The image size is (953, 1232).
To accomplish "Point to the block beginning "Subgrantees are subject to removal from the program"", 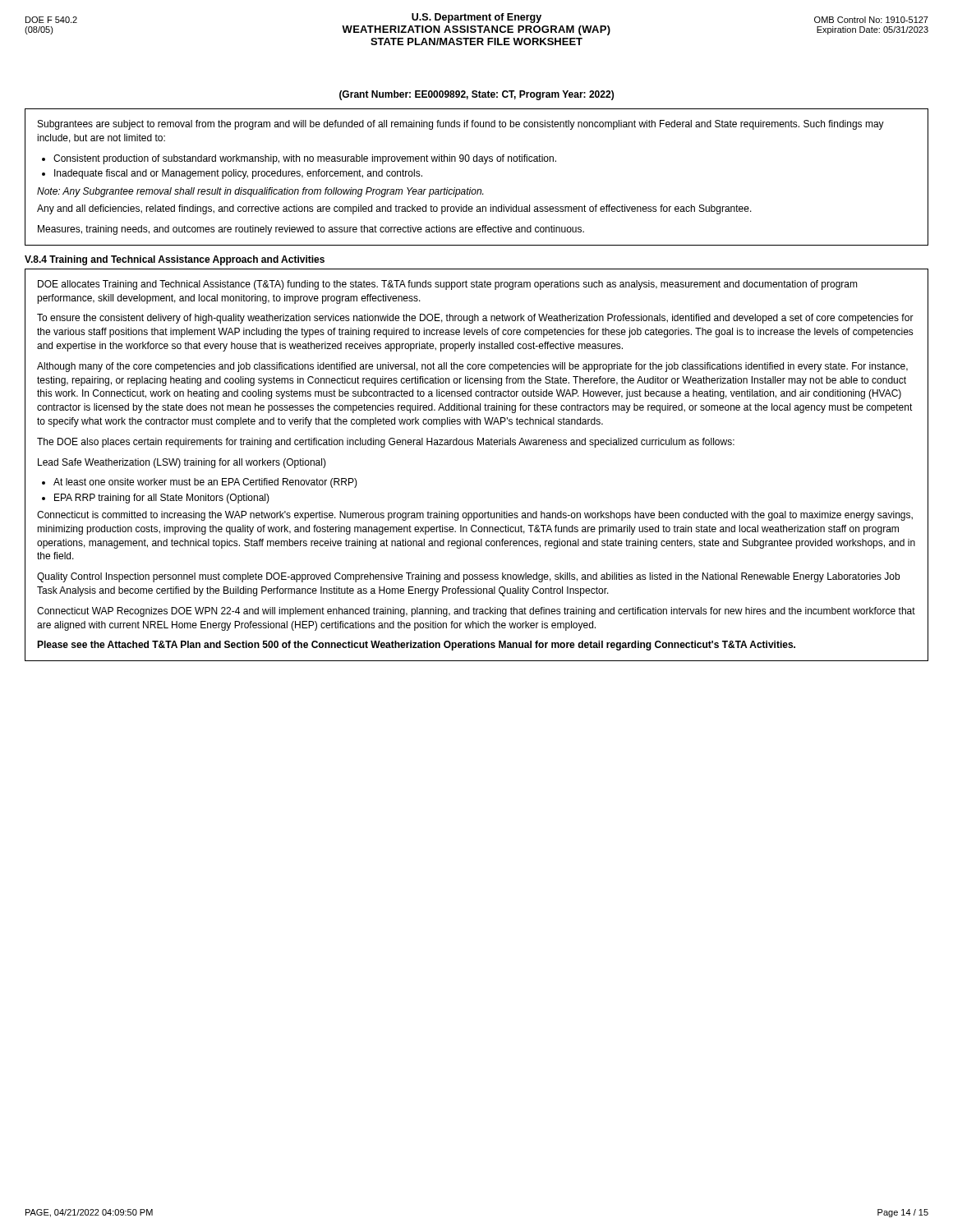I will click(460, 131).
